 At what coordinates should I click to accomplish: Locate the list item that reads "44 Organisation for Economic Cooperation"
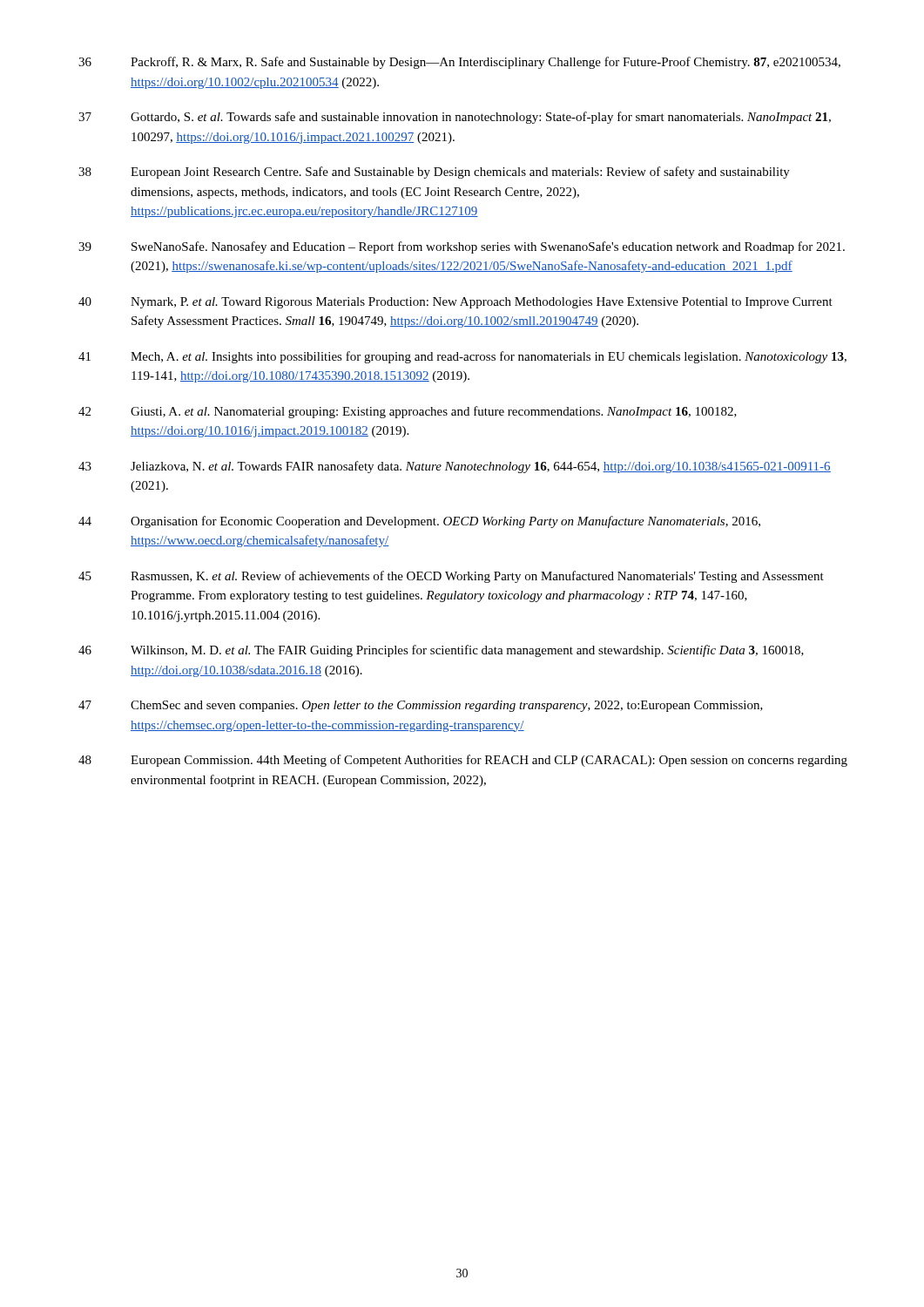tap(466, 531)
